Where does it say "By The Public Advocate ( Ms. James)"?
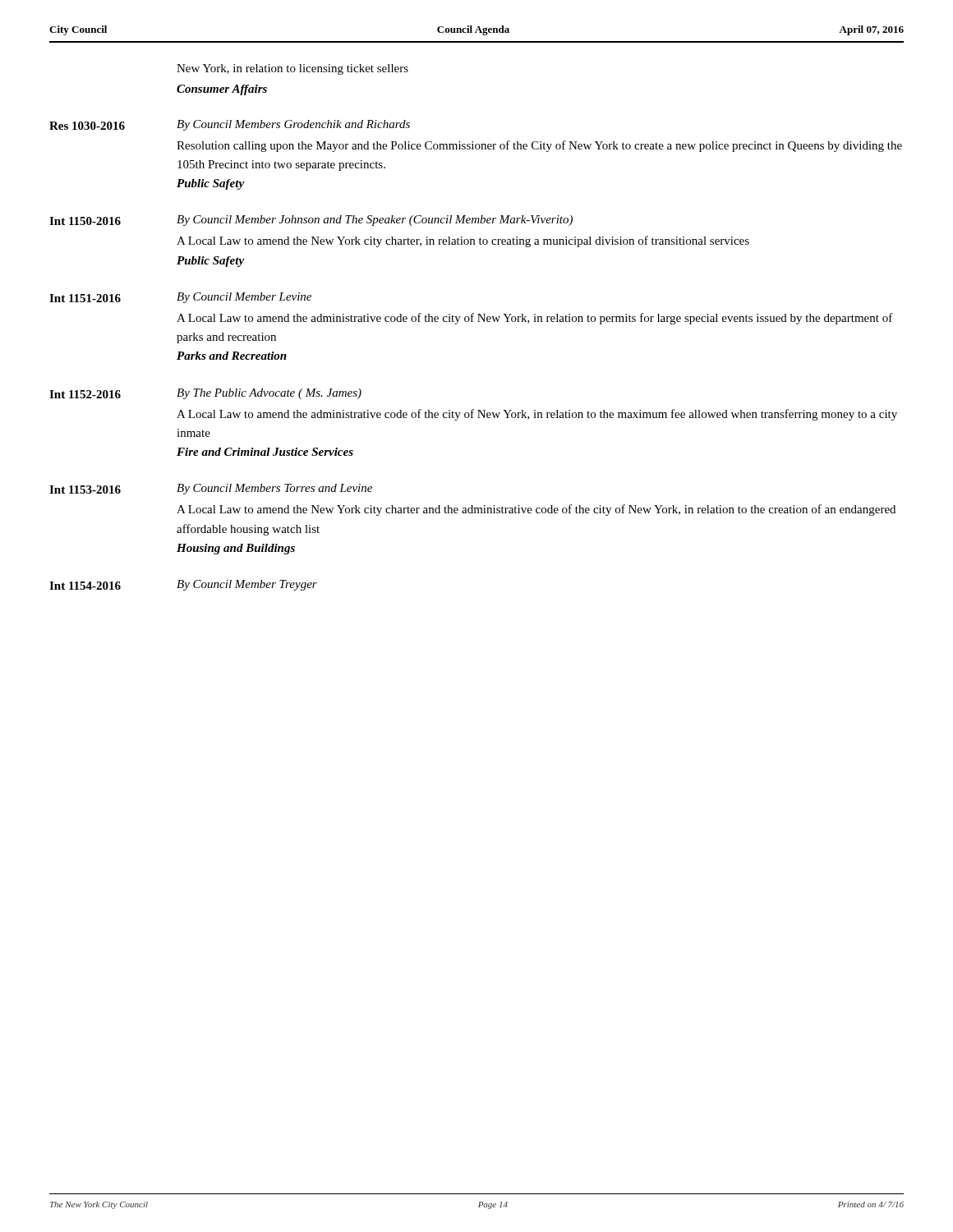This screenshot has height=1232, width=953. coord(269,392)
